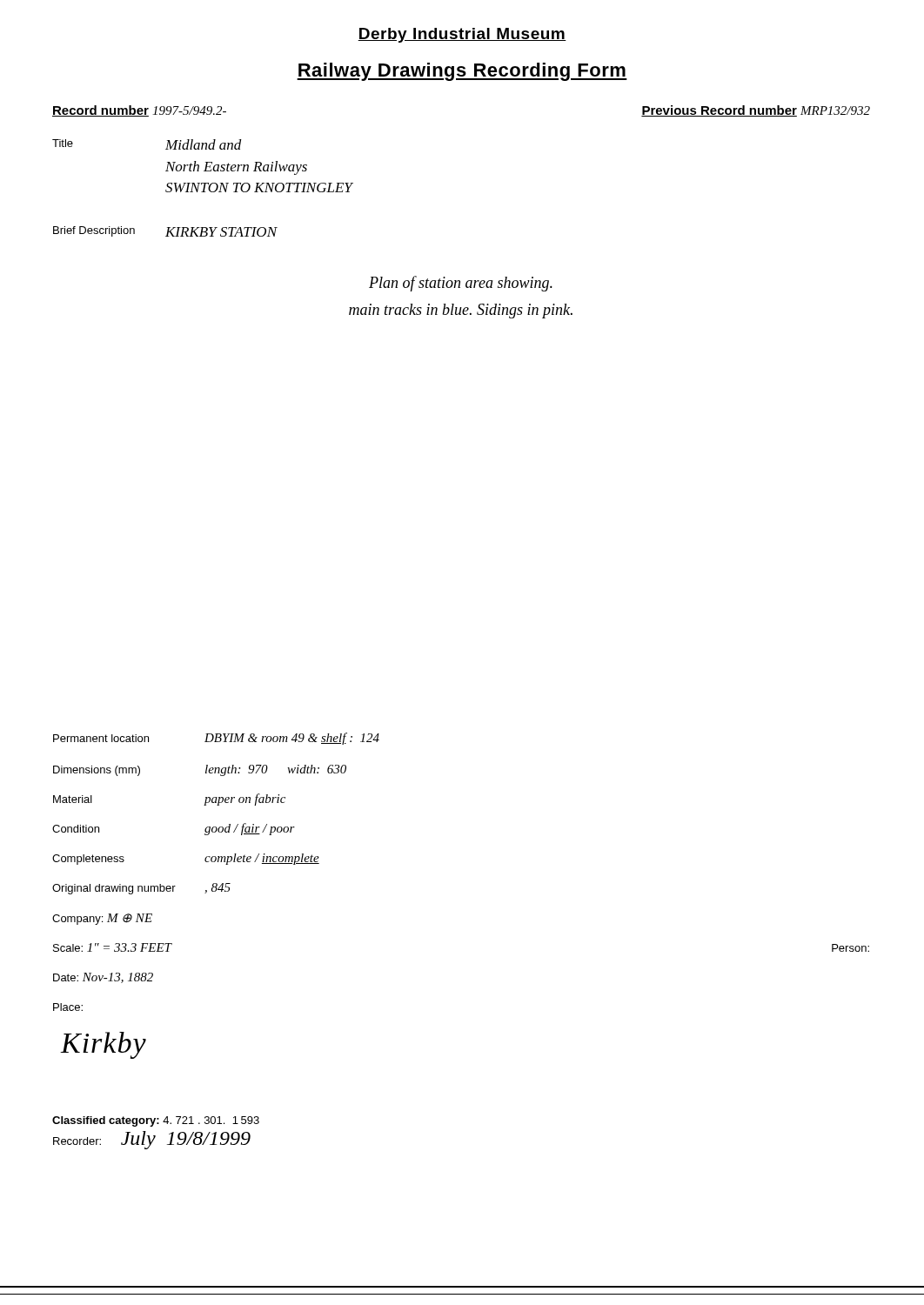
Task: Select the title with the text "Railway Drawings Recording Form"
Action: tap(462, 70)
